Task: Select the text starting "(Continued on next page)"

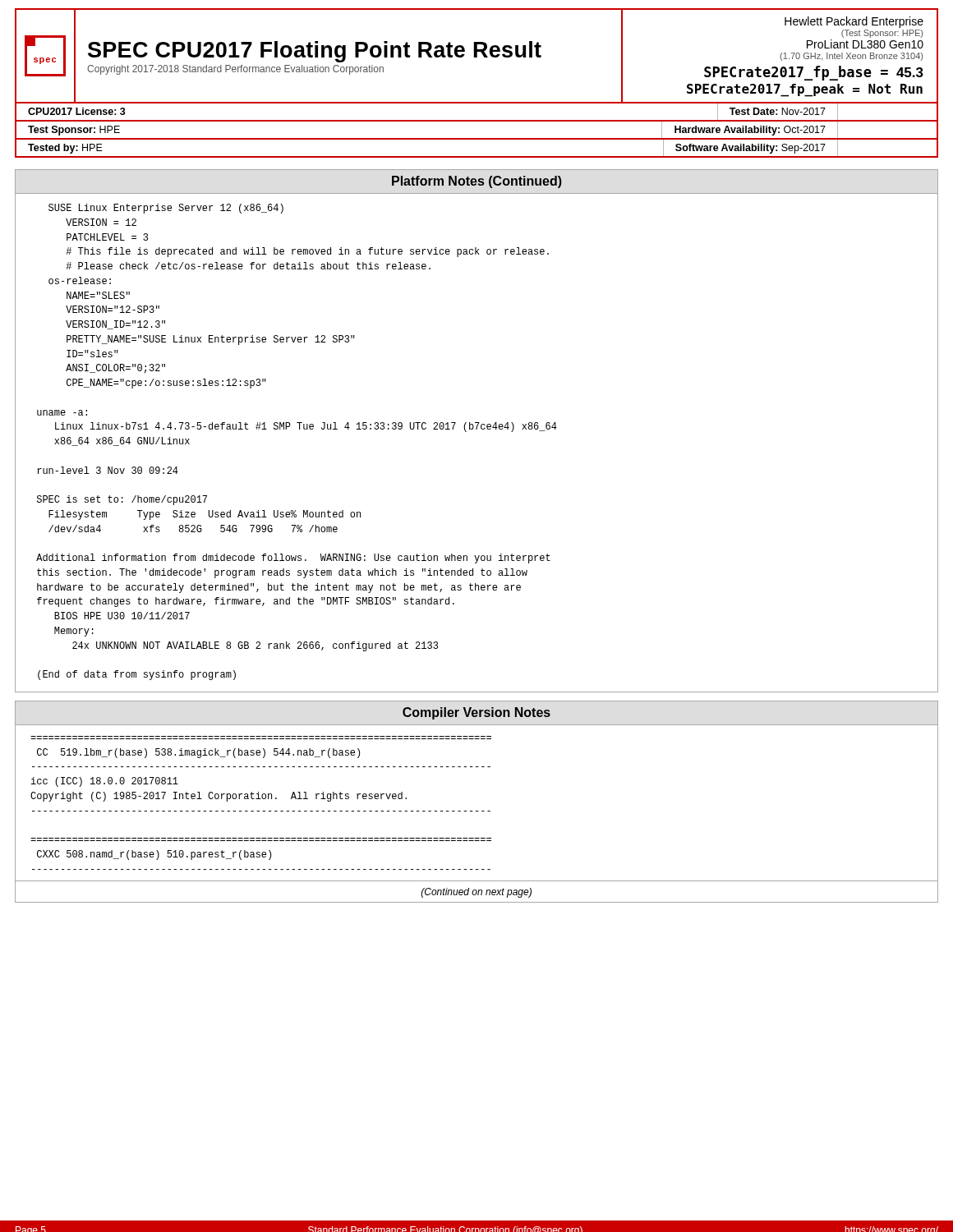Action: pyautogui.click(x=476, y=892)
